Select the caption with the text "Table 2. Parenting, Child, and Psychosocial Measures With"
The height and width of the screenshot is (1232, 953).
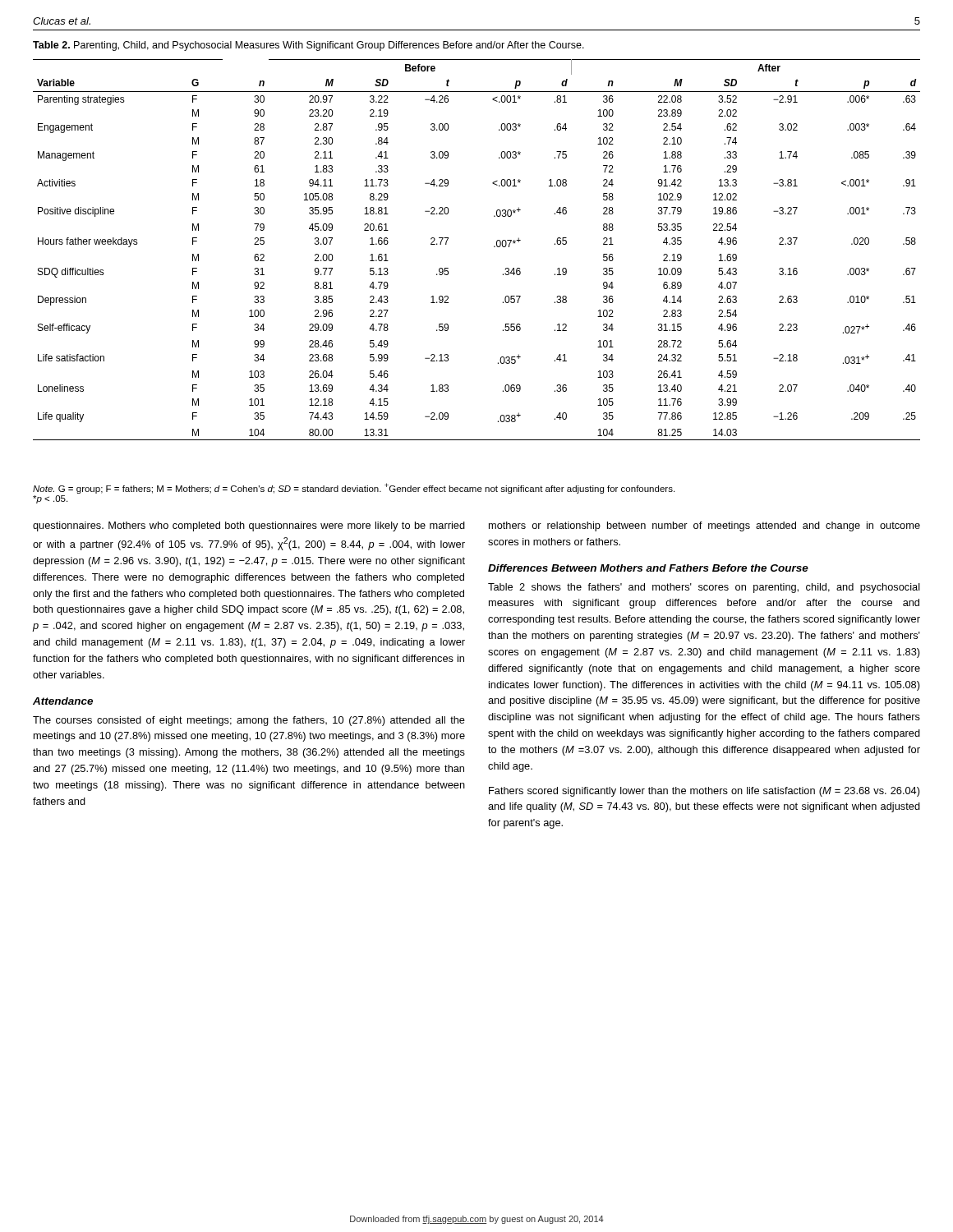(309, 45)
